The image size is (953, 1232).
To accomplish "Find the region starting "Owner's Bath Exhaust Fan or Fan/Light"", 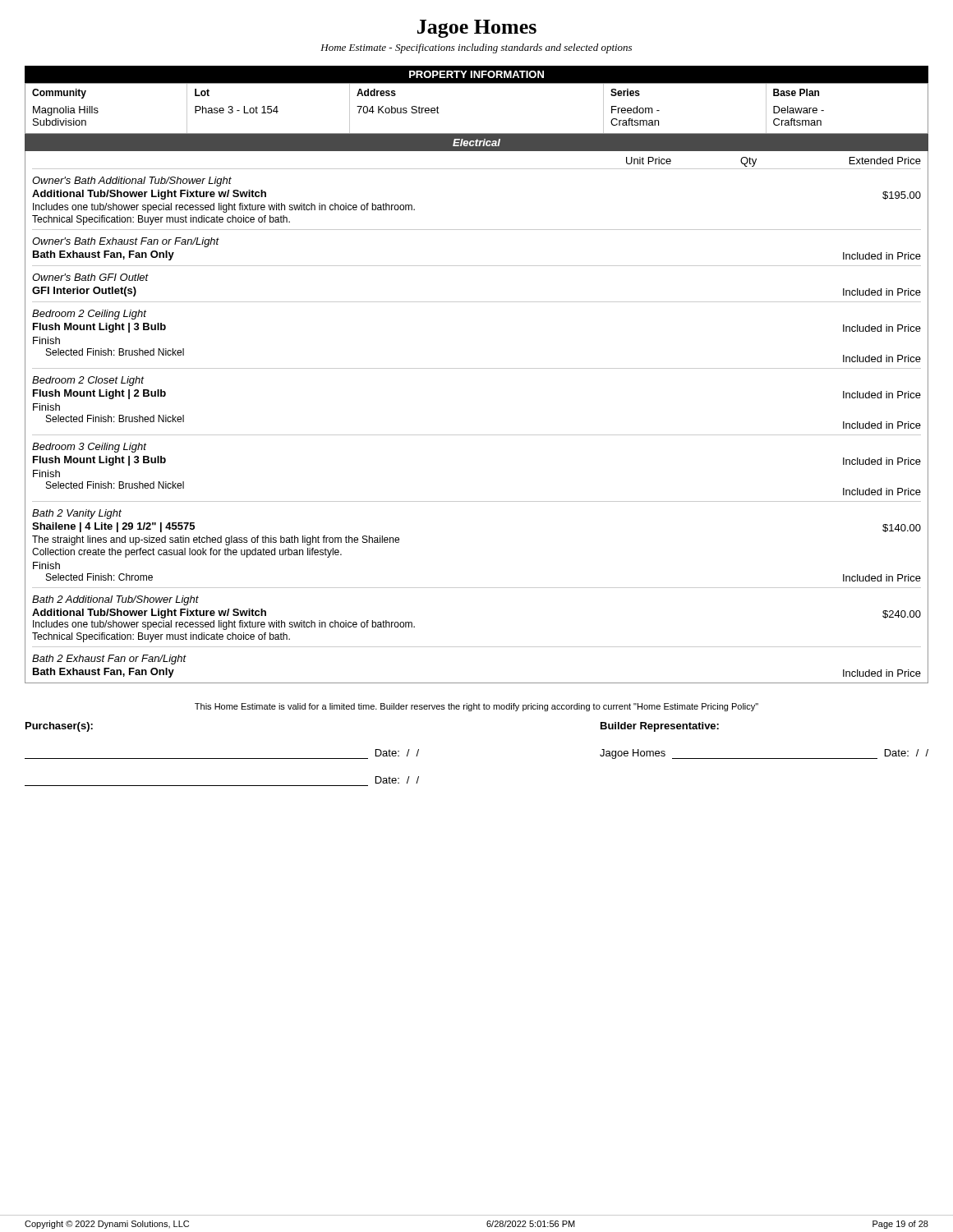I will pos(126,242).
